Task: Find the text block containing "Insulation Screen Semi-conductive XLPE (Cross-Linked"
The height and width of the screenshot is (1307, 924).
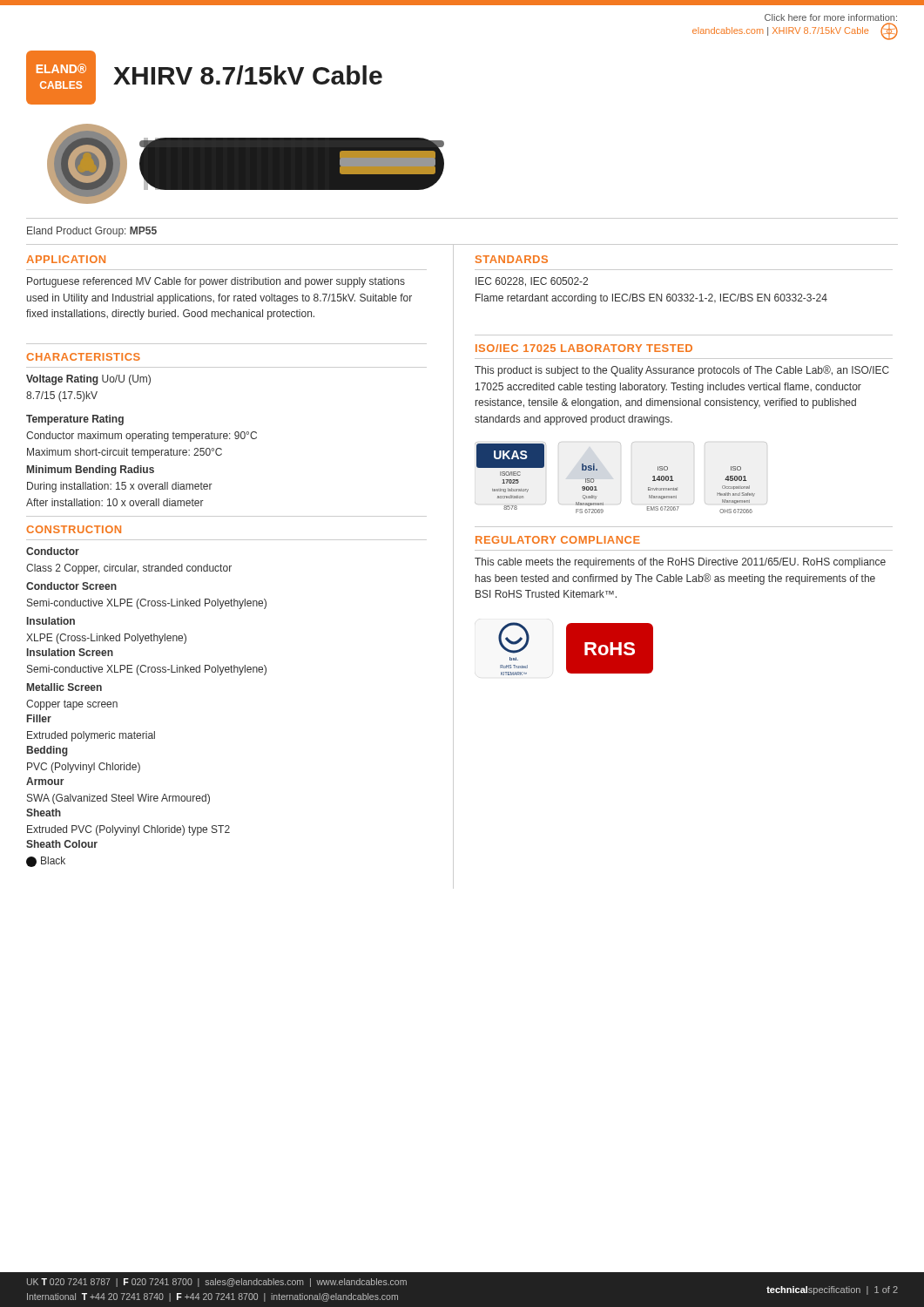Action: click(x=147, y=661)
